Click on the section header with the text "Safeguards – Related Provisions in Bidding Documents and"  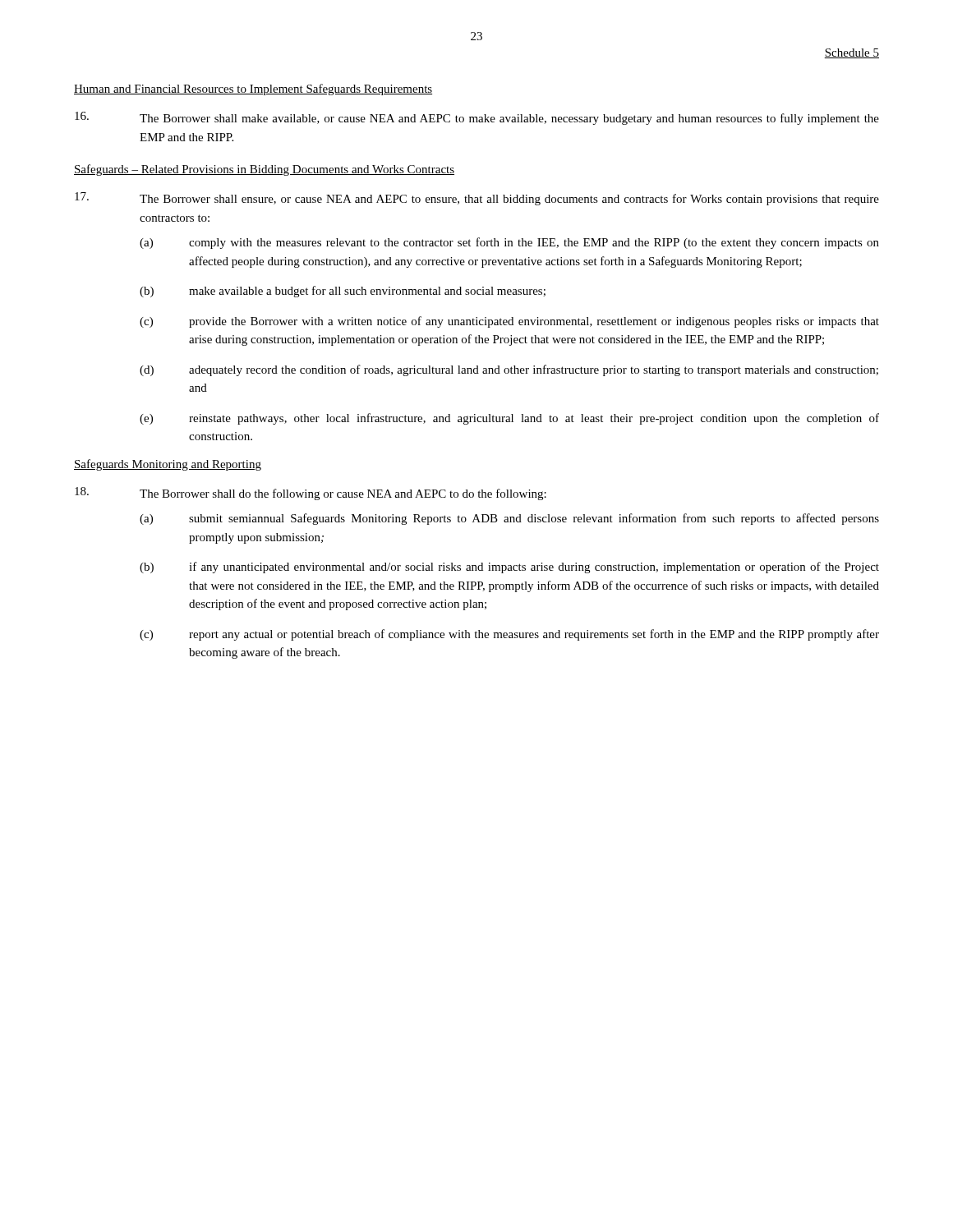coord(264,169)
